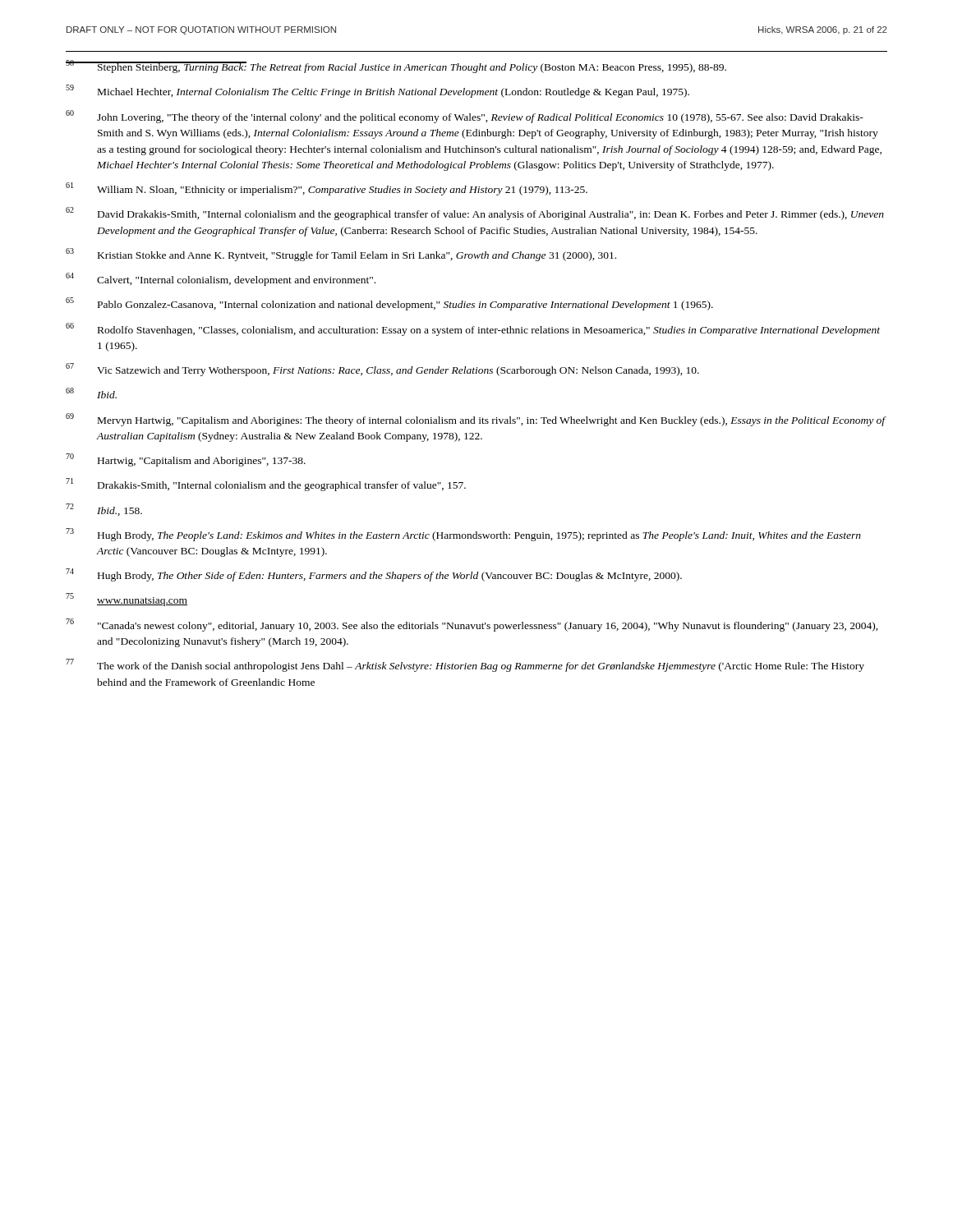Find the block on this page that starts "58 Stephen Steinberg, Turning Back: The Retreat from"
953x1232 pixels.
476,67
